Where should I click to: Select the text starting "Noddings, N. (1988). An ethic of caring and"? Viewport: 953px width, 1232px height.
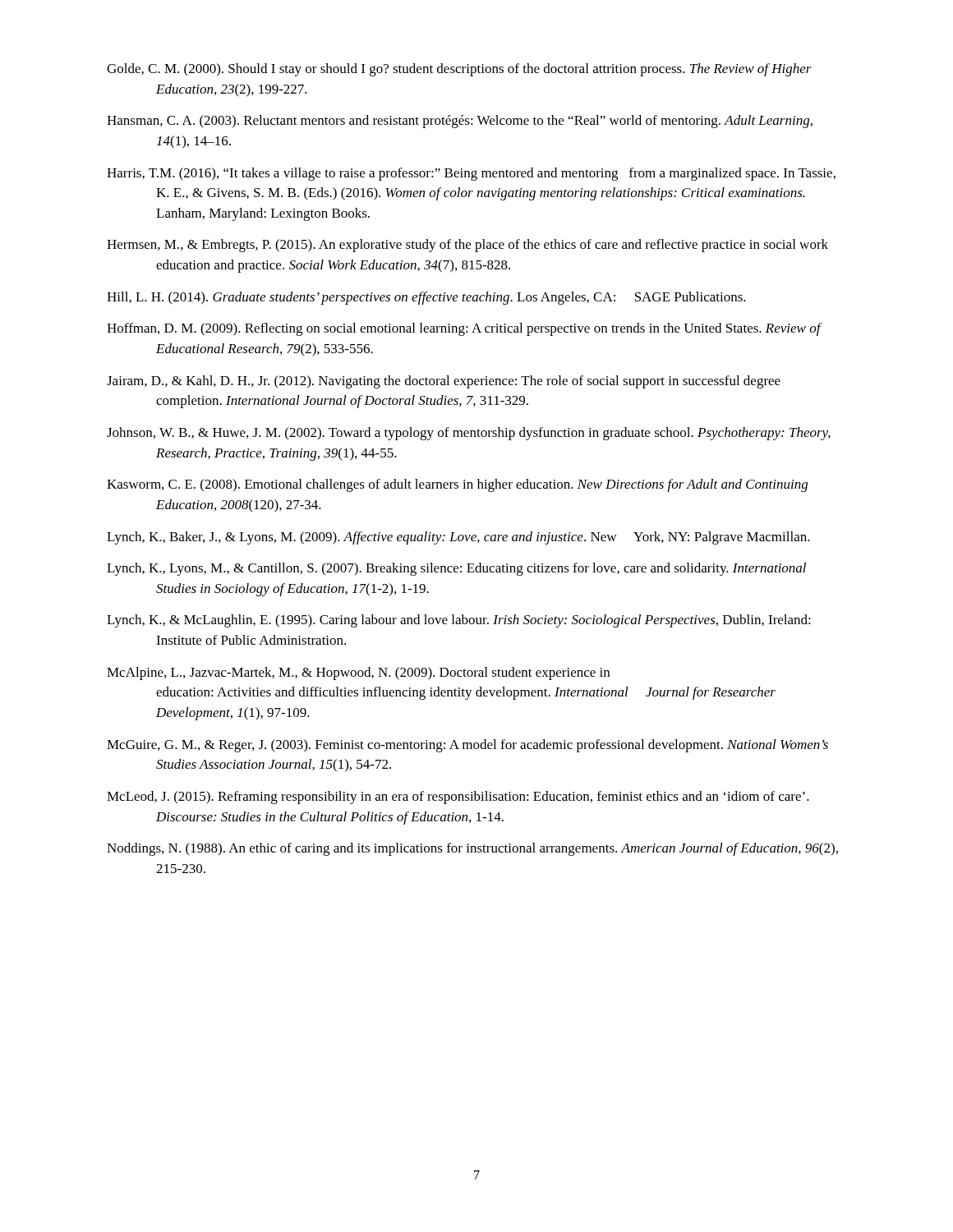[473, 858]
